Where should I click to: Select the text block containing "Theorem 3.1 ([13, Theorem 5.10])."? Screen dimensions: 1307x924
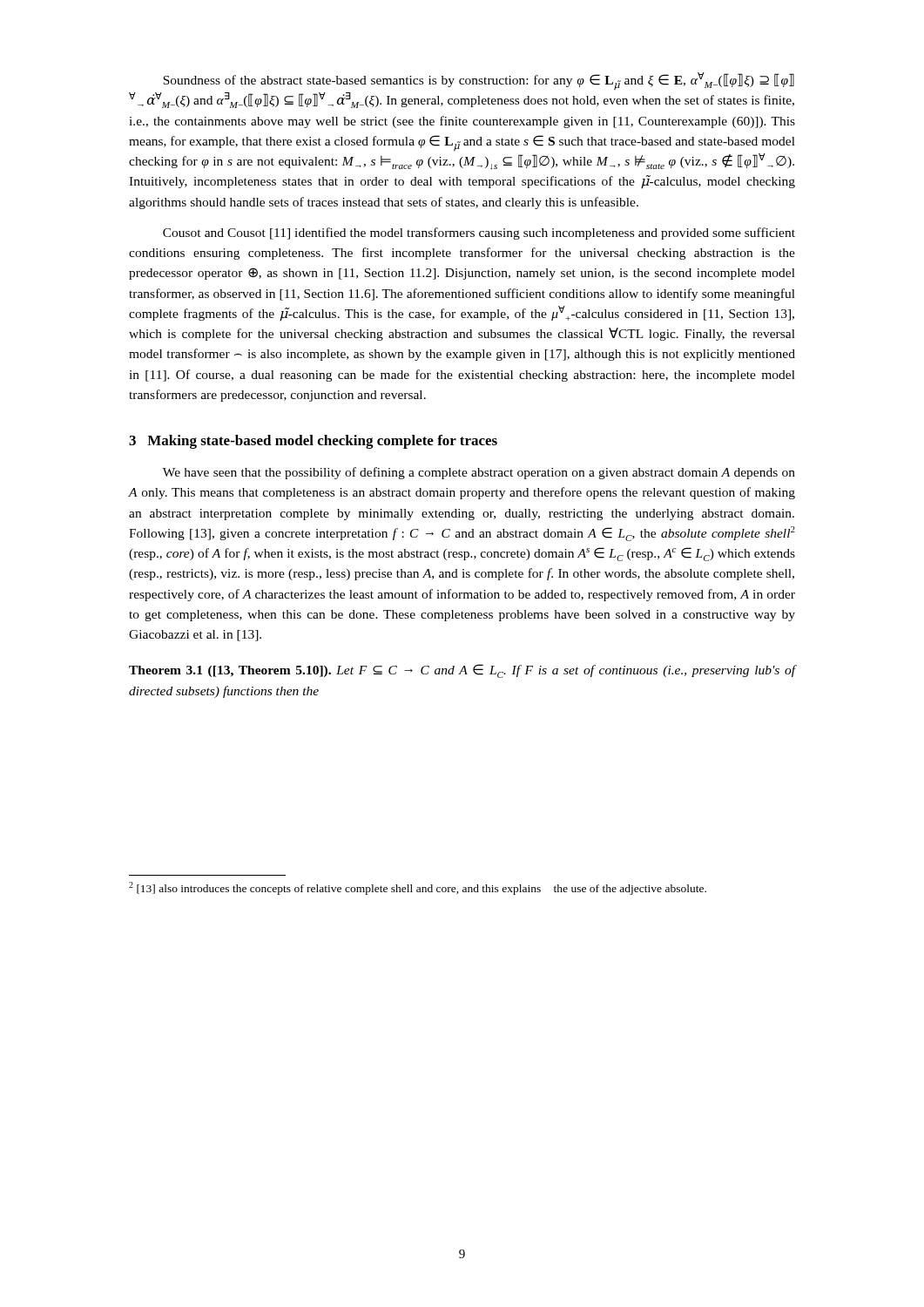coord(462,680)
